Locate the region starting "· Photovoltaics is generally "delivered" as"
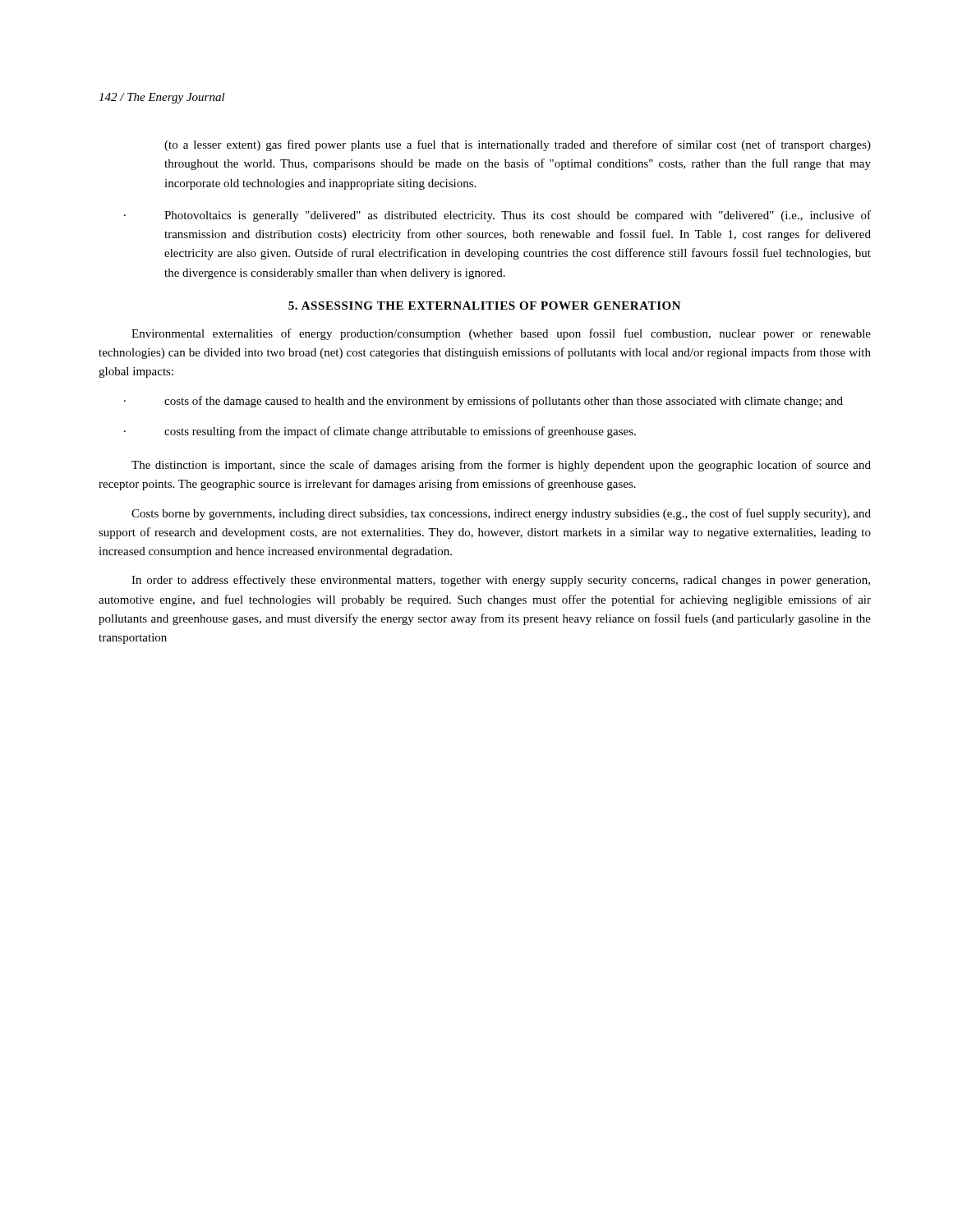The image size is (953, 1232). (x=497, y=242)
